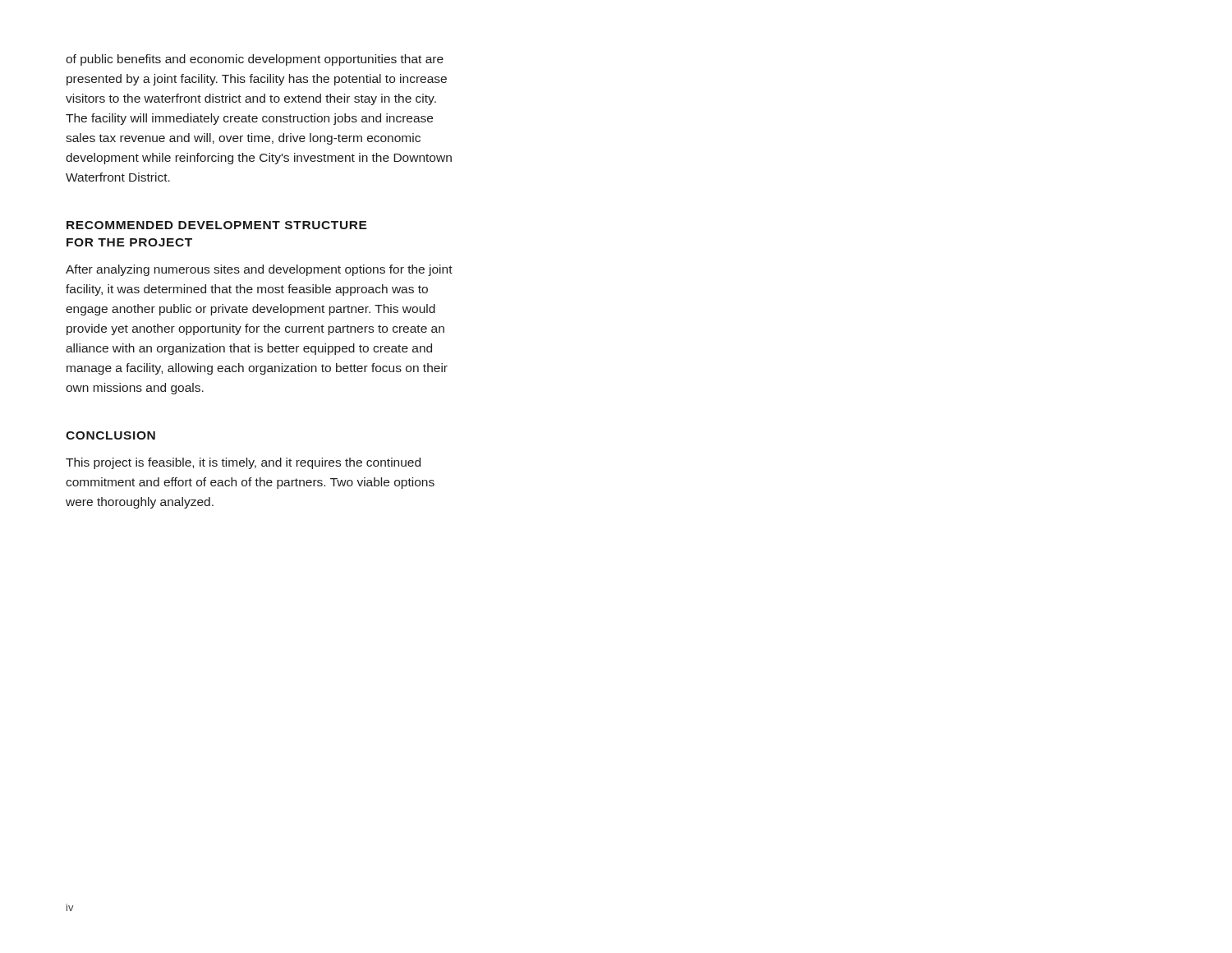Locate the block of text that opens with "This project is feasible, it"

[x=250, y=482]
